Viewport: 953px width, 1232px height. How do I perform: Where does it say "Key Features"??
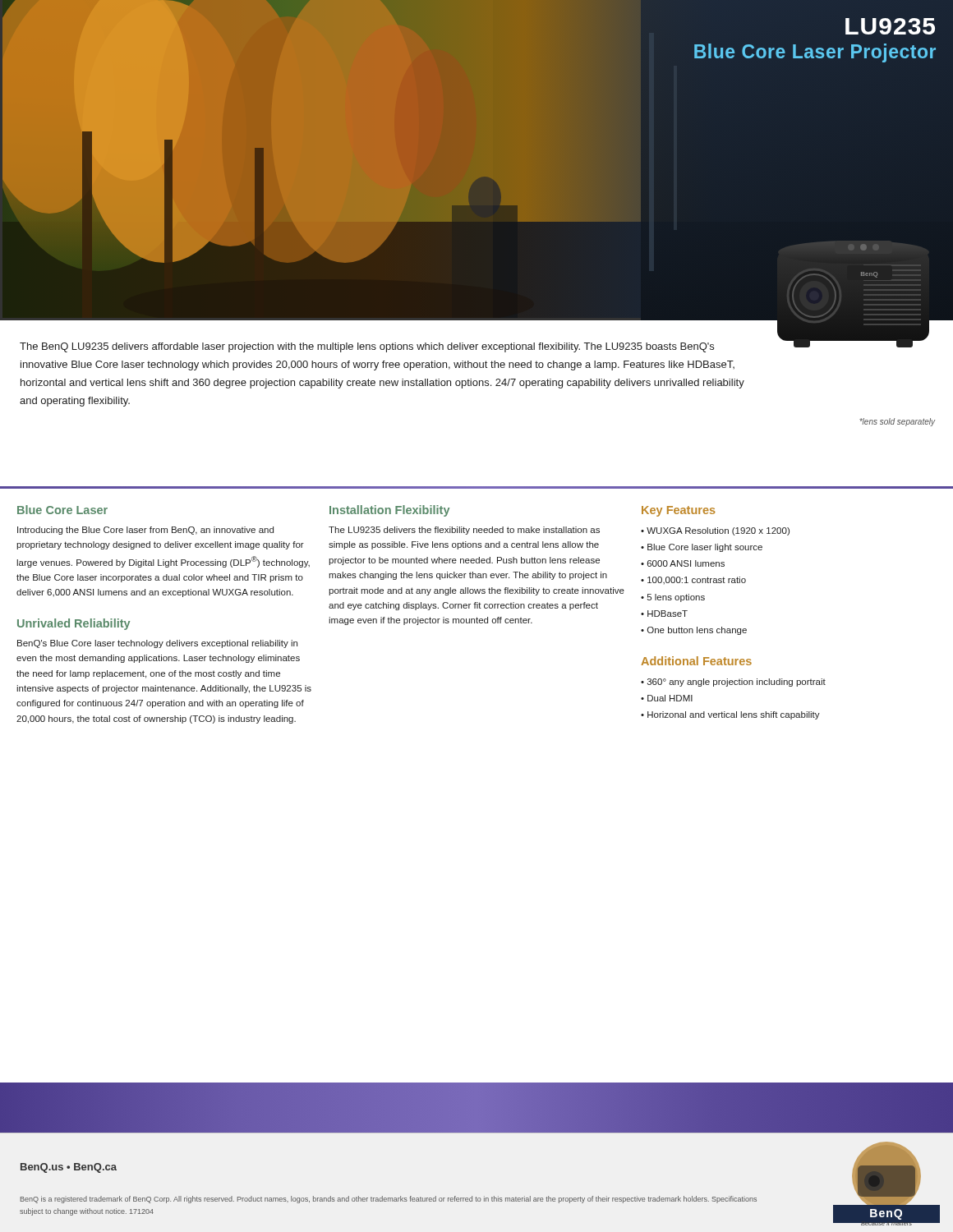pyautogui.click(x=678, y=510)
